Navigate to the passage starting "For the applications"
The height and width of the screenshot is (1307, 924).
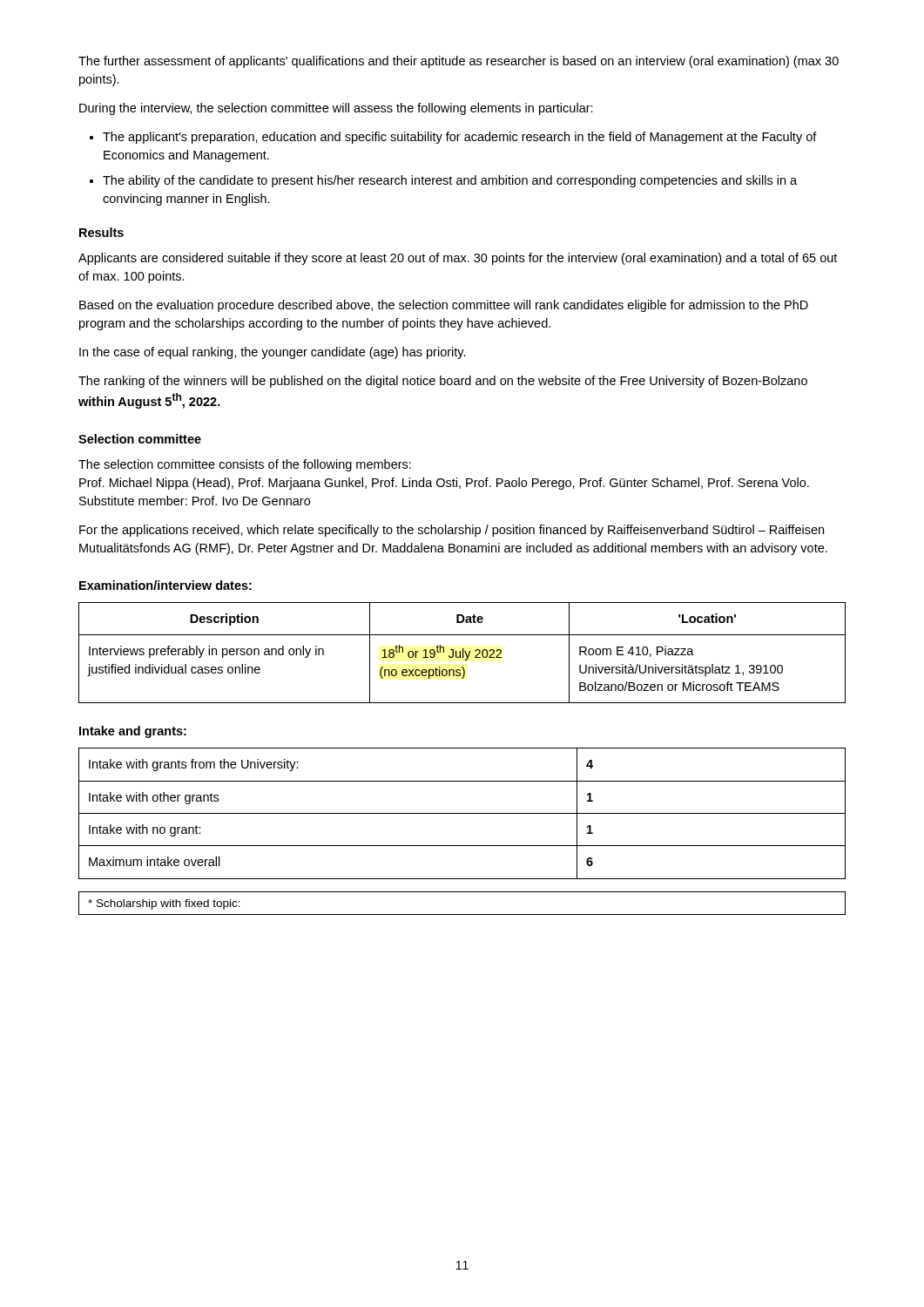pyautogui.click(x=462, y=540)
